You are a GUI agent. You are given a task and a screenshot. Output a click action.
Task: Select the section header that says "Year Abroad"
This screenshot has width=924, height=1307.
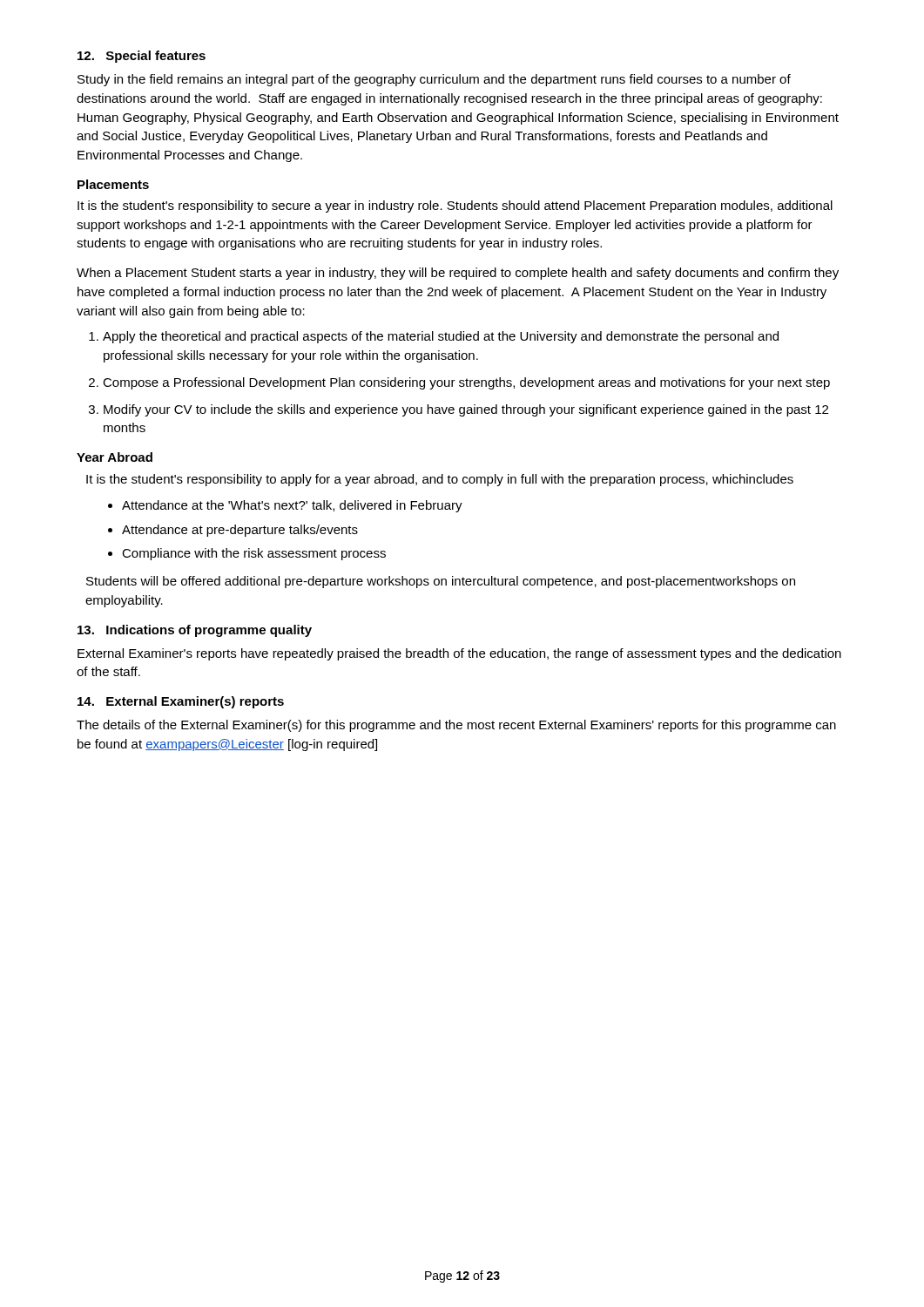[115, 457]
